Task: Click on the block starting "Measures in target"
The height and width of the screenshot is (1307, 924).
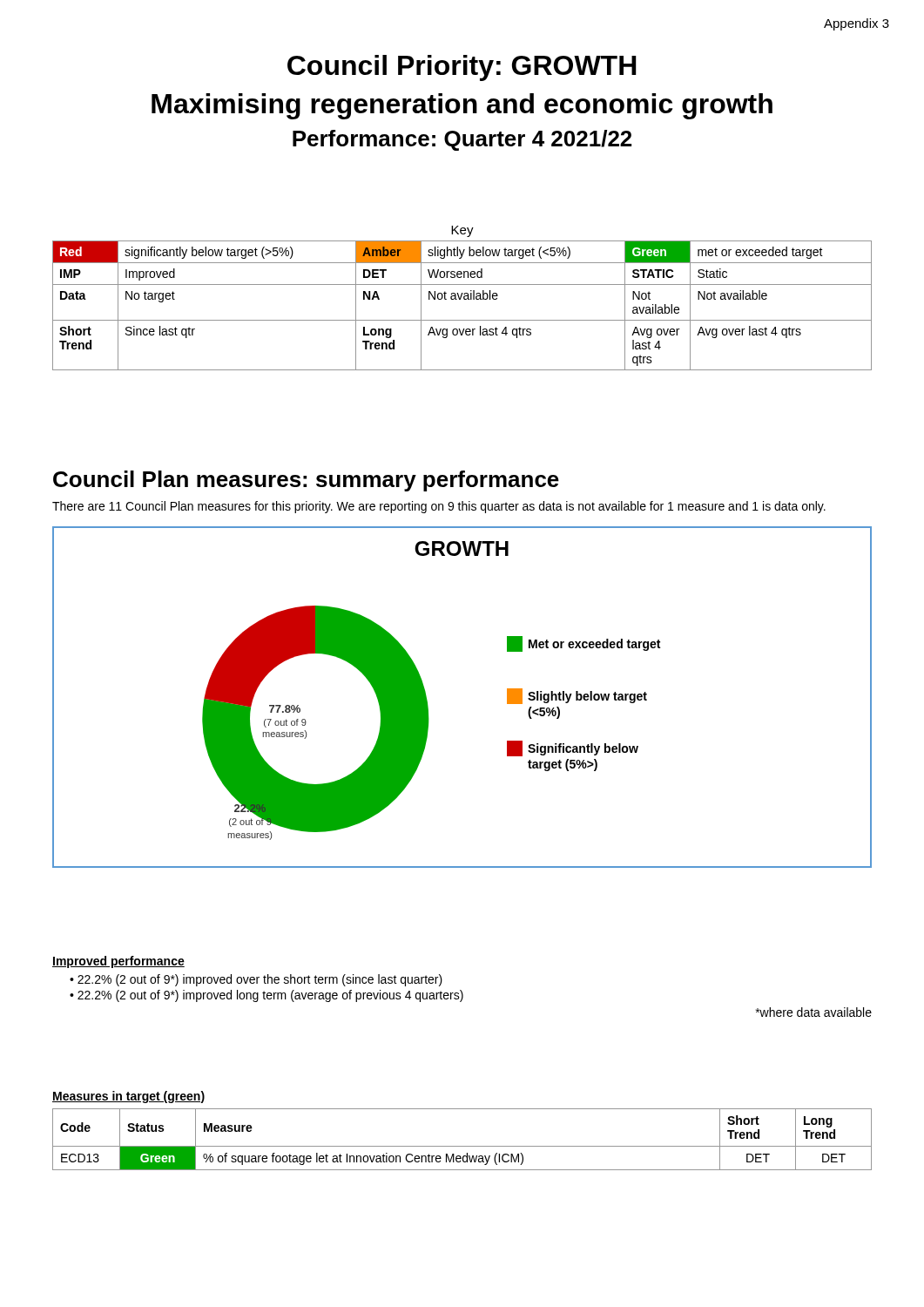Action: 128,1096
